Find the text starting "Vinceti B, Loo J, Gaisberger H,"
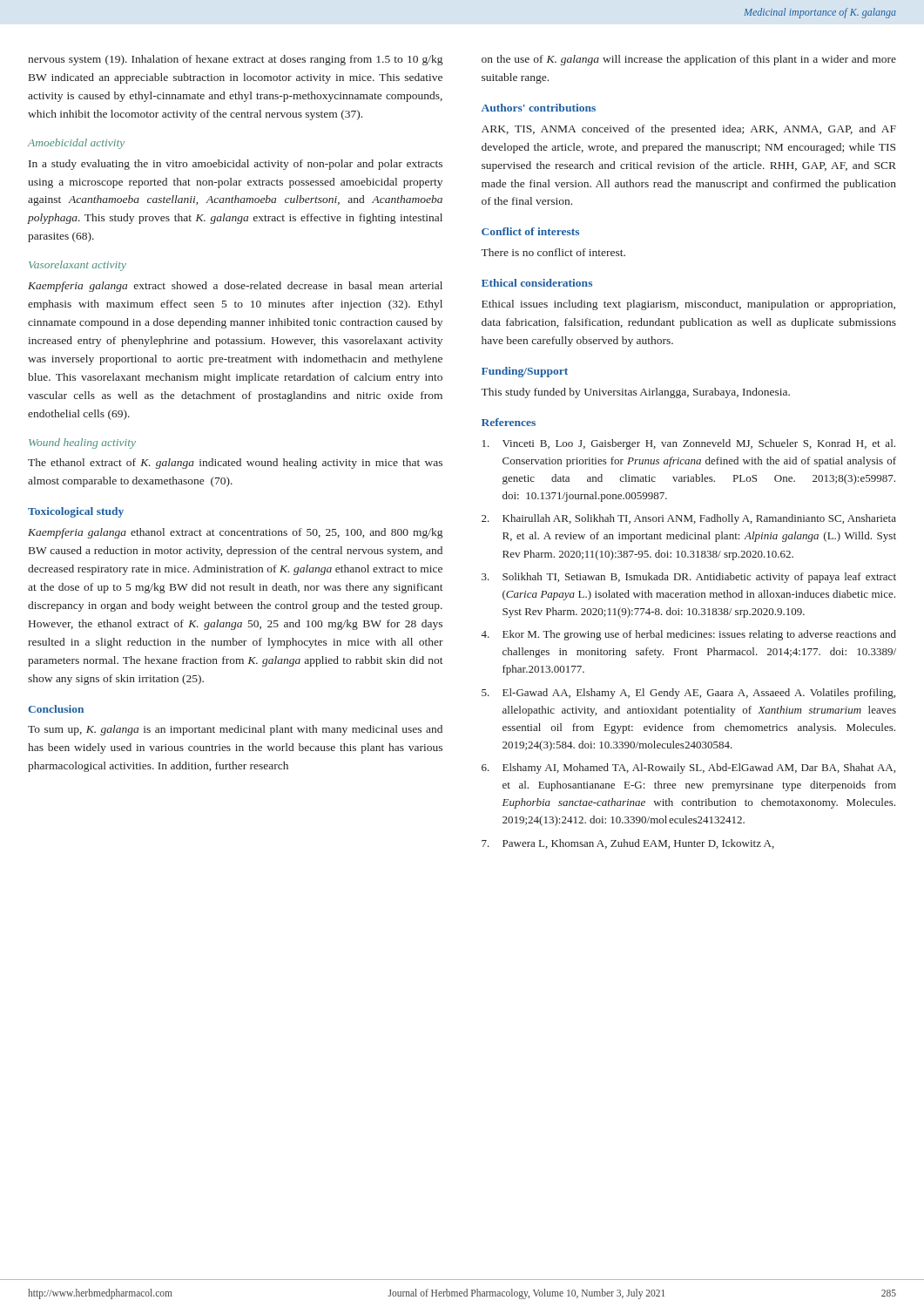Screen dimensions: 1307x924 click(x=689, y=470)
